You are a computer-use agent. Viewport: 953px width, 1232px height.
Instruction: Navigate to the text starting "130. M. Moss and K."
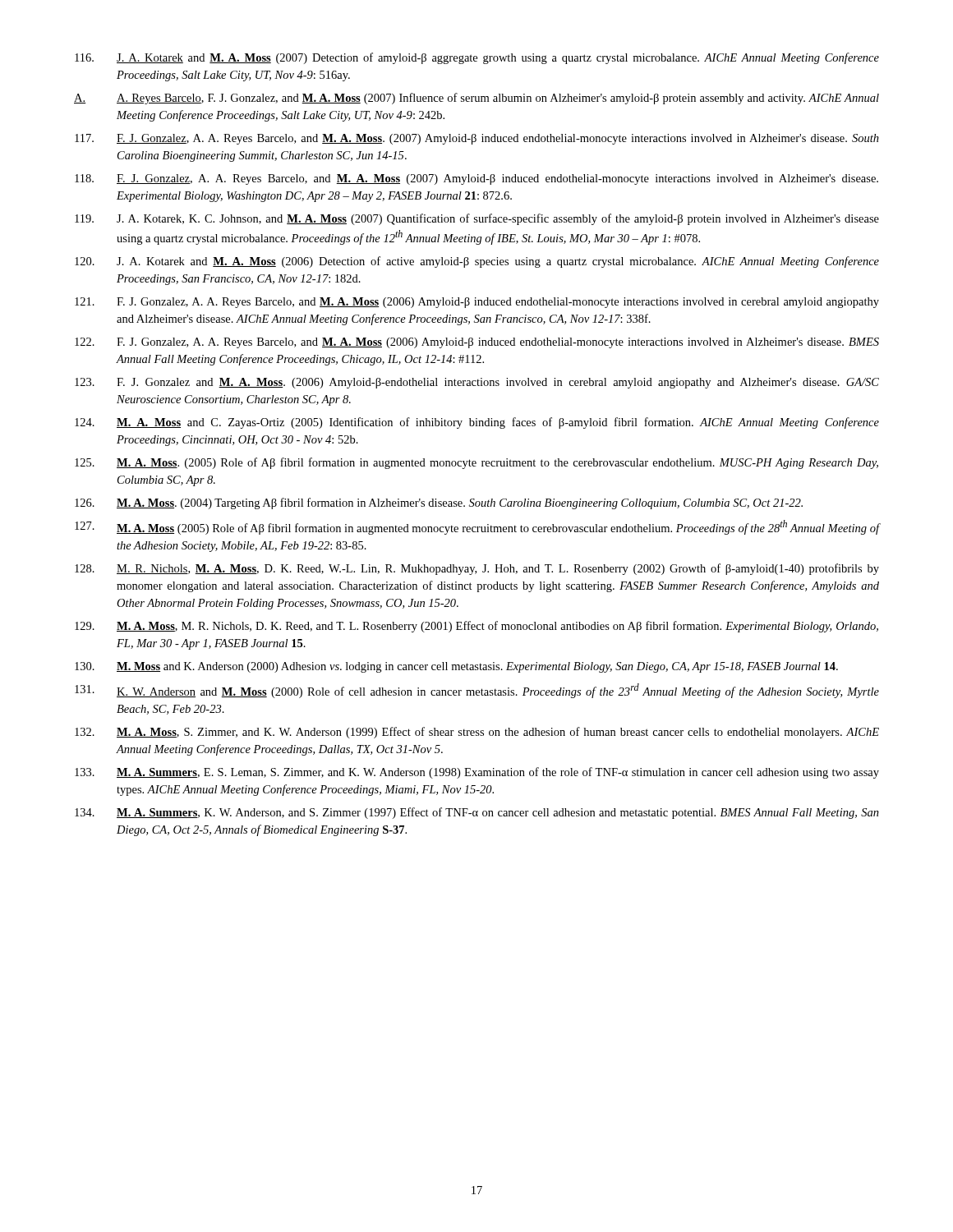pyautogui.click(x=476, y=667)
